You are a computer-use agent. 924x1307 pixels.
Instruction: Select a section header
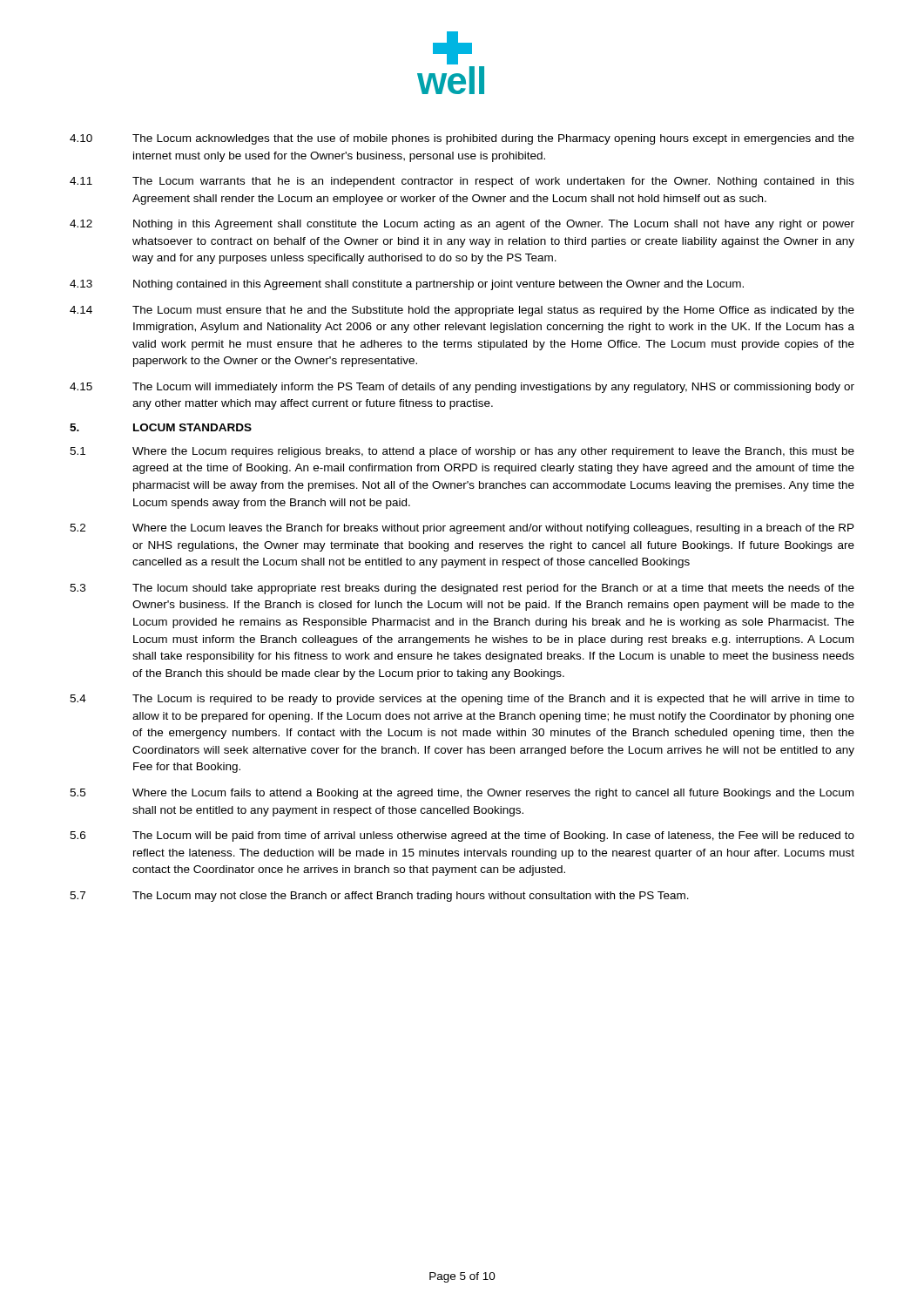coord(462,427)
